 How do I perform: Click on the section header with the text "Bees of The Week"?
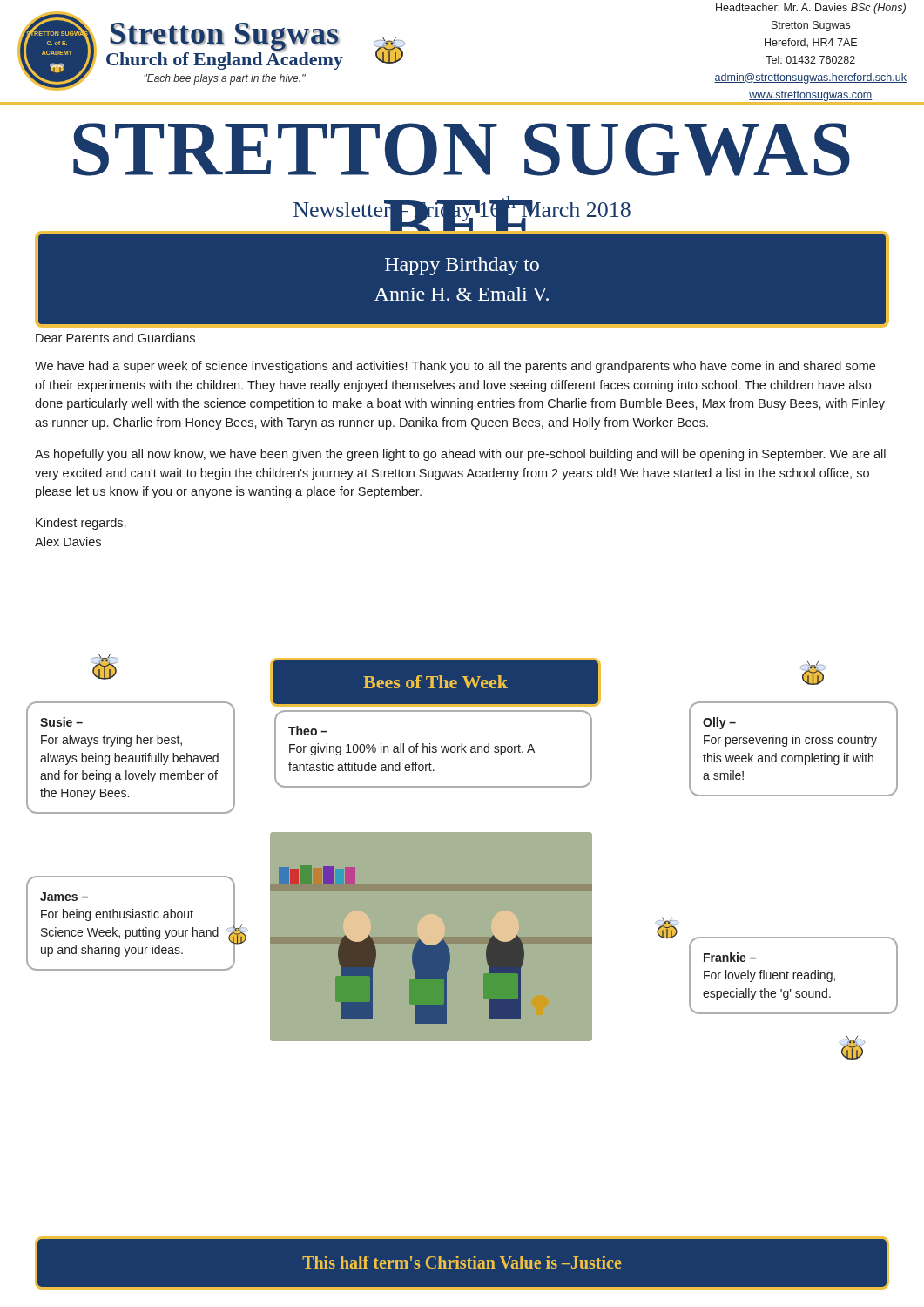tap(435, 682)
